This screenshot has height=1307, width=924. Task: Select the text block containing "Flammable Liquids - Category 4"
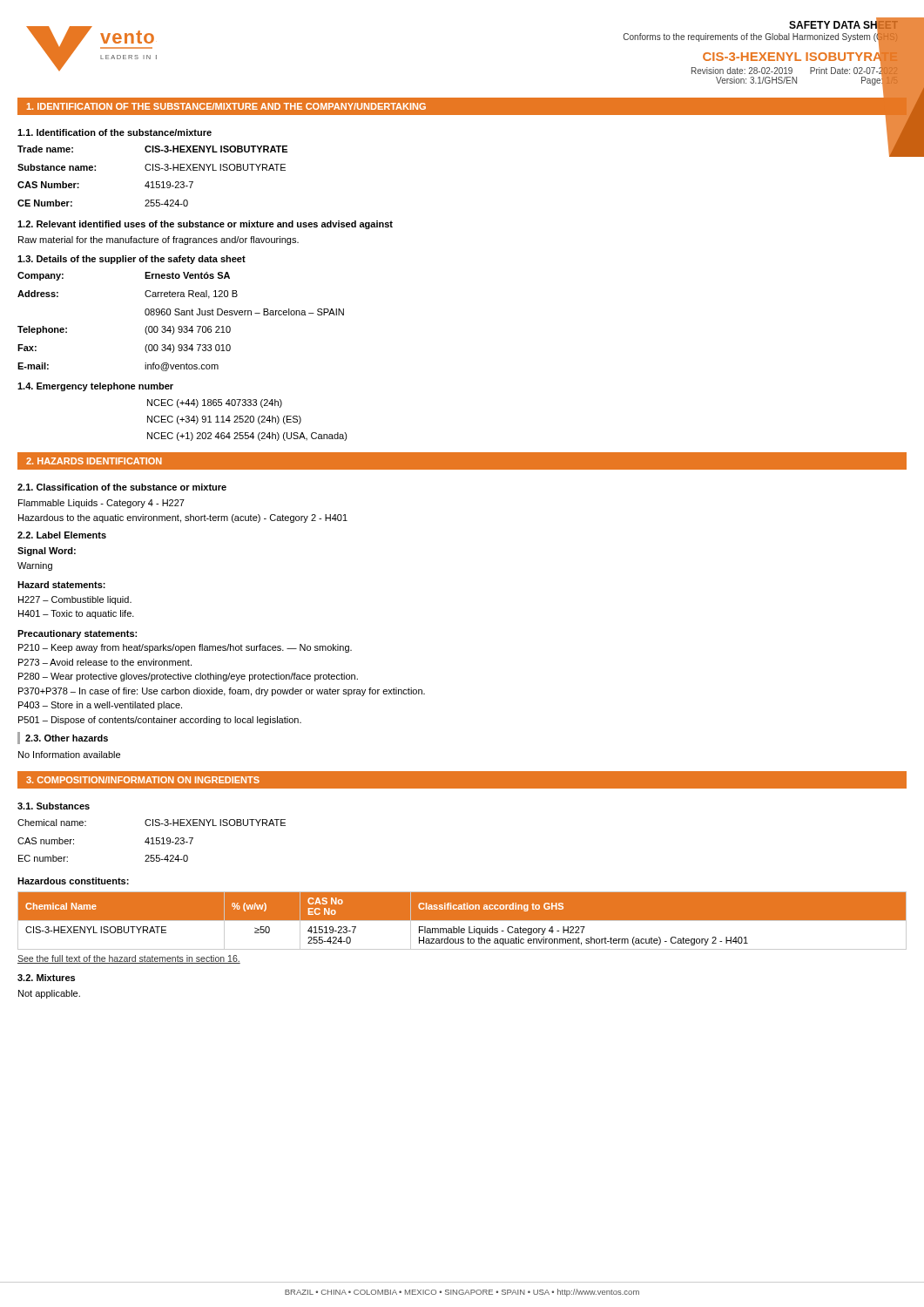coord(182,510)
